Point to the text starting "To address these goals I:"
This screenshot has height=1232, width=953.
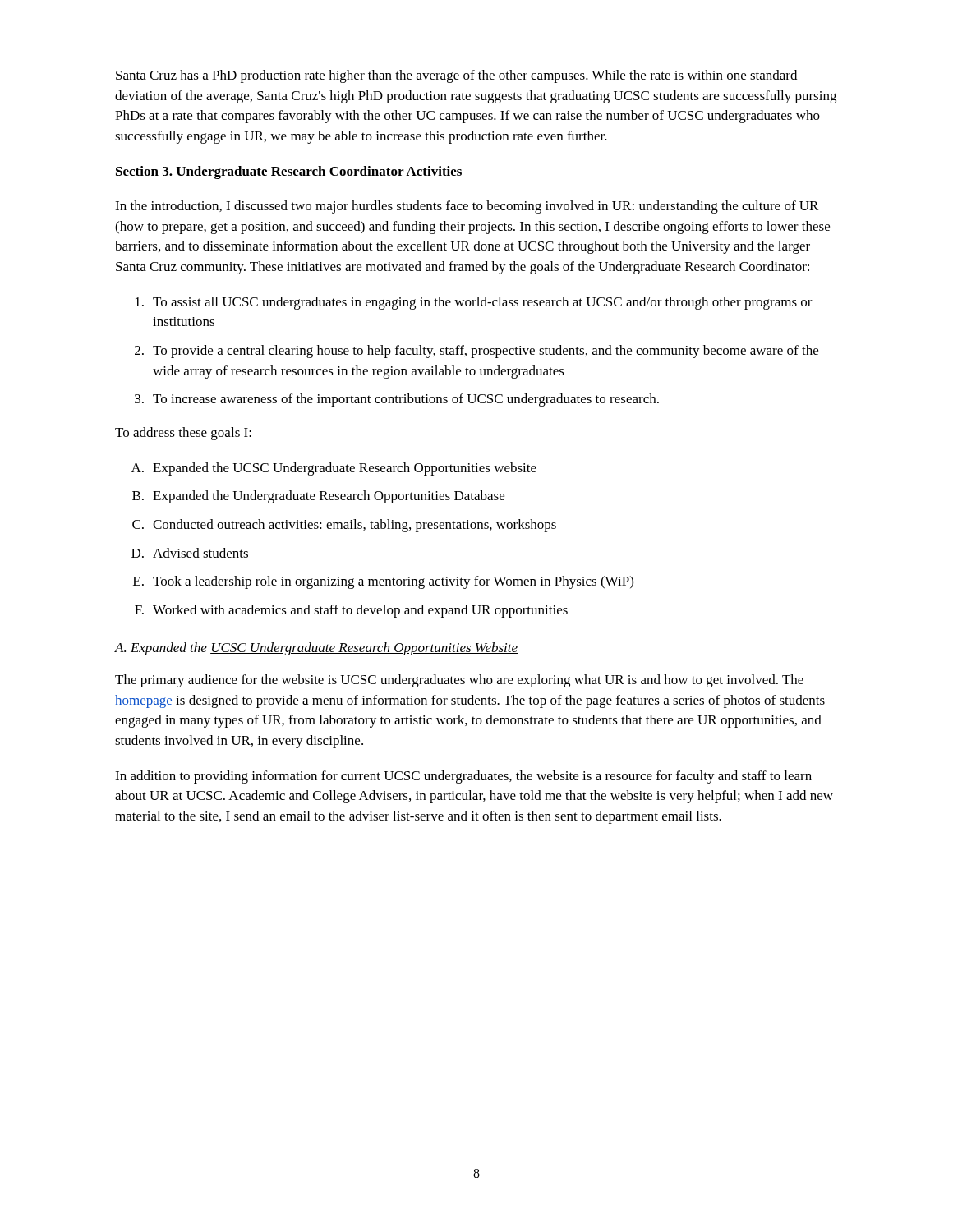pyautogui.click(x=184, y=432)
